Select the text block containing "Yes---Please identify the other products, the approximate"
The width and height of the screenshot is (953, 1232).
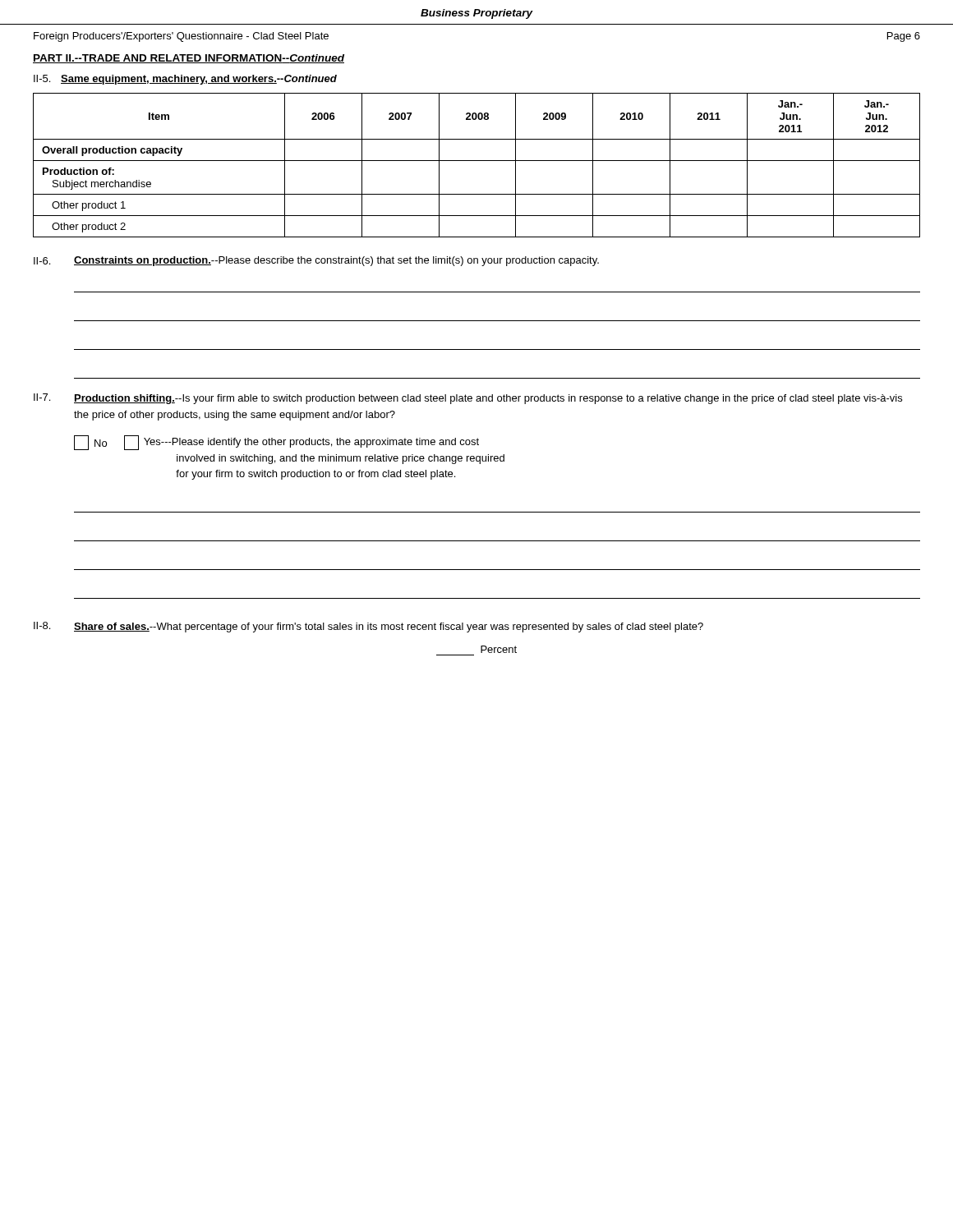tap(314, 458)
